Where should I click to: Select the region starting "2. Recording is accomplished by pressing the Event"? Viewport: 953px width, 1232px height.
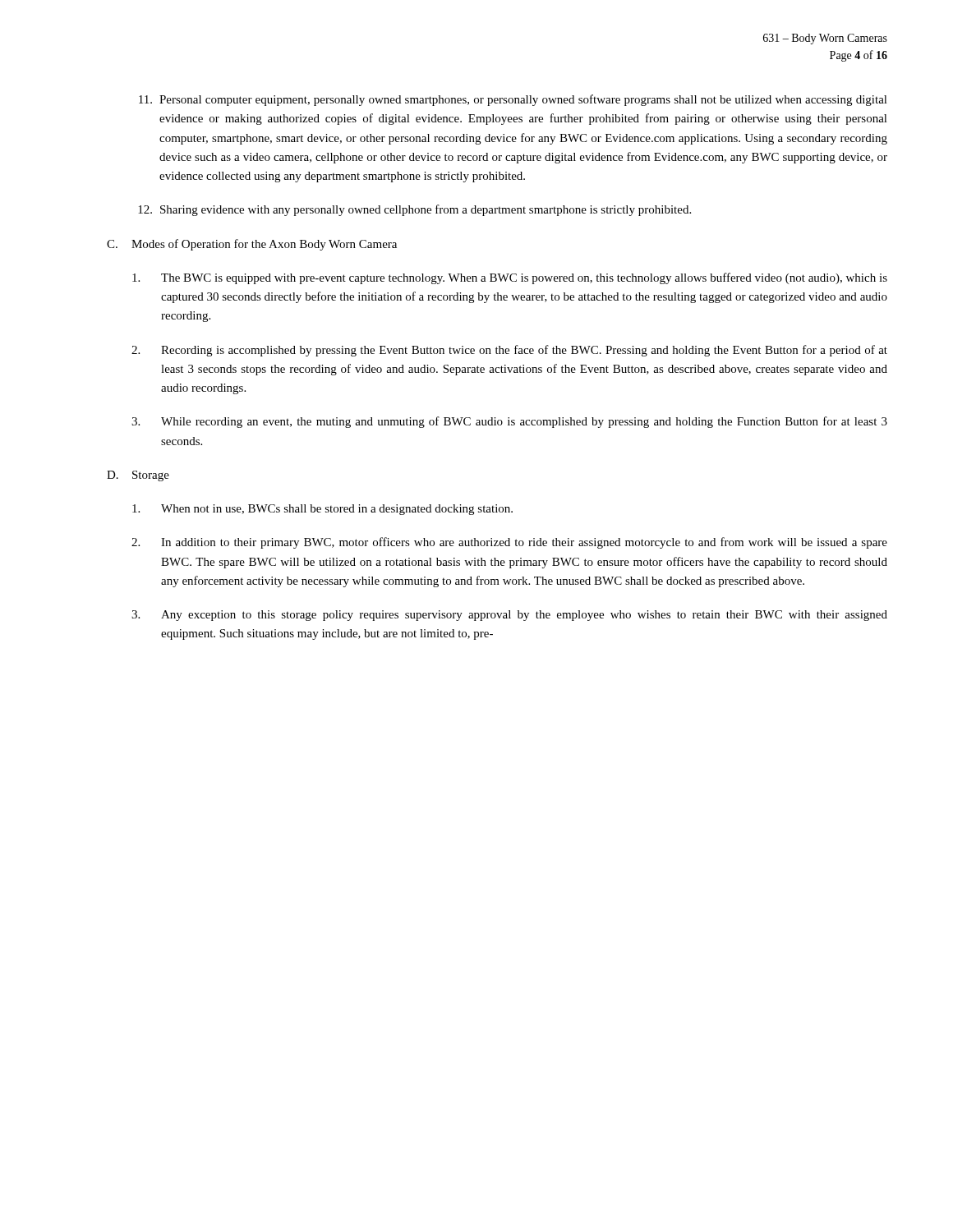(509, 369)
